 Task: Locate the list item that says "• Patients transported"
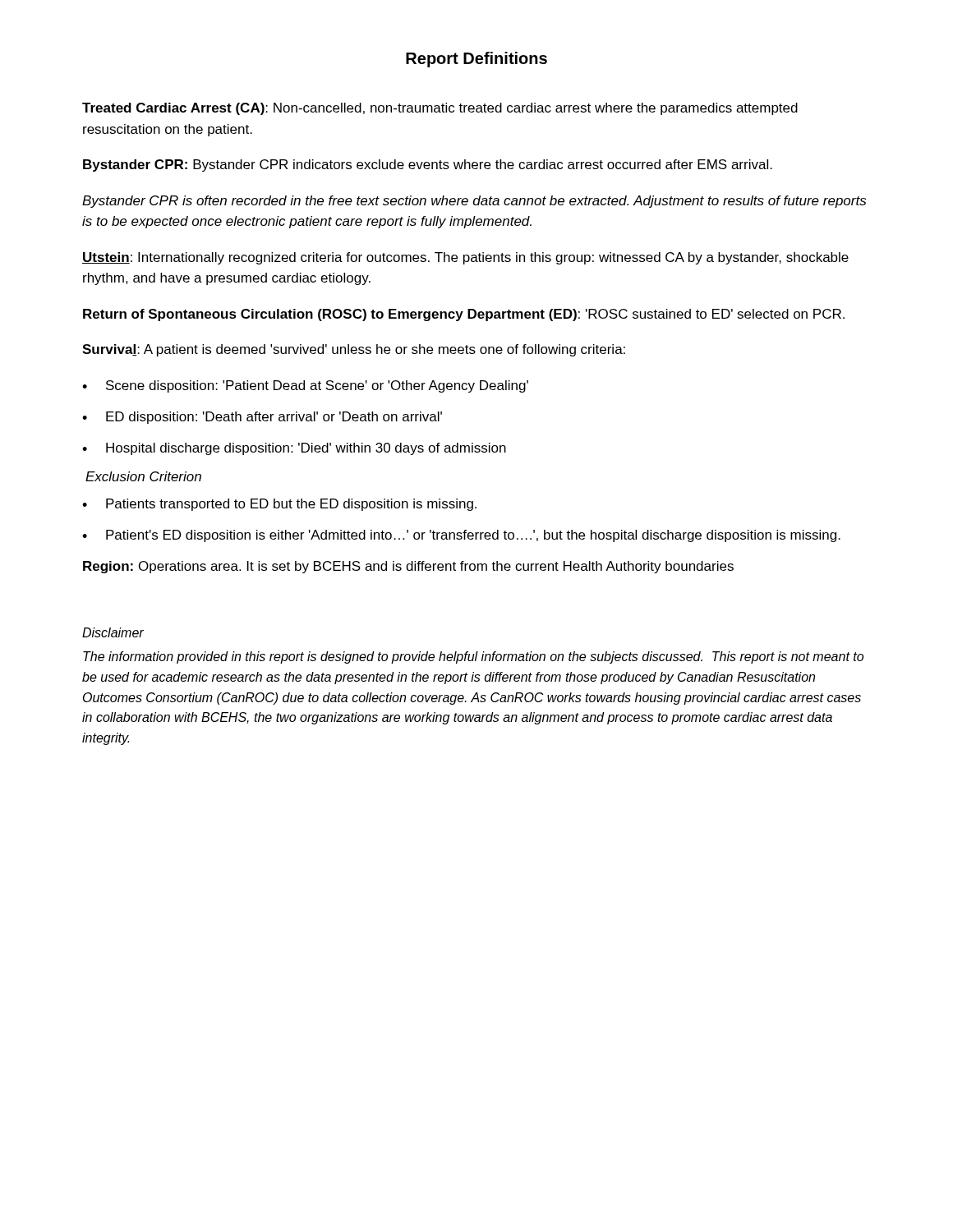(476, 505)
